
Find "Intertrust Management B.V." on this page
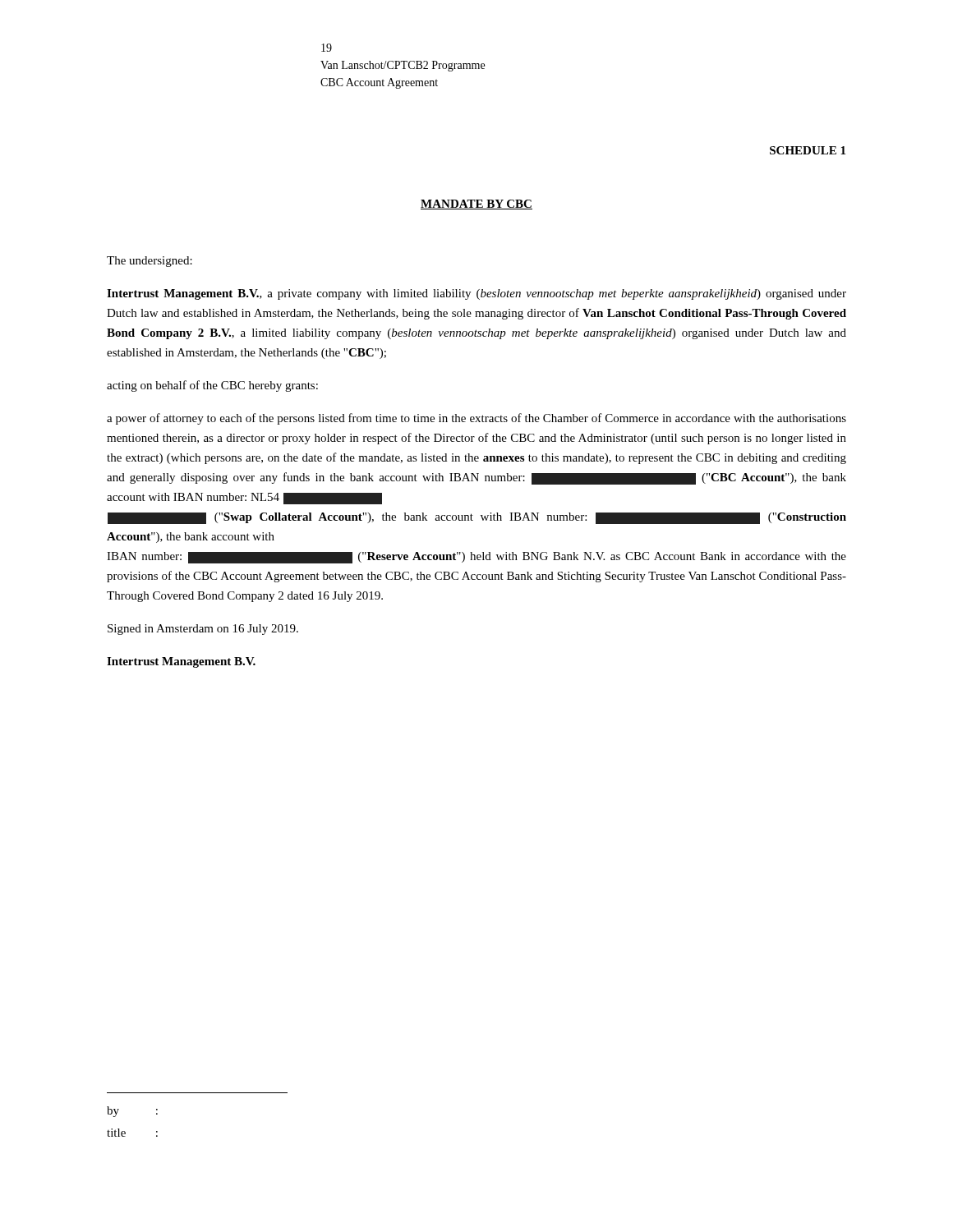(x=181, y=661)
